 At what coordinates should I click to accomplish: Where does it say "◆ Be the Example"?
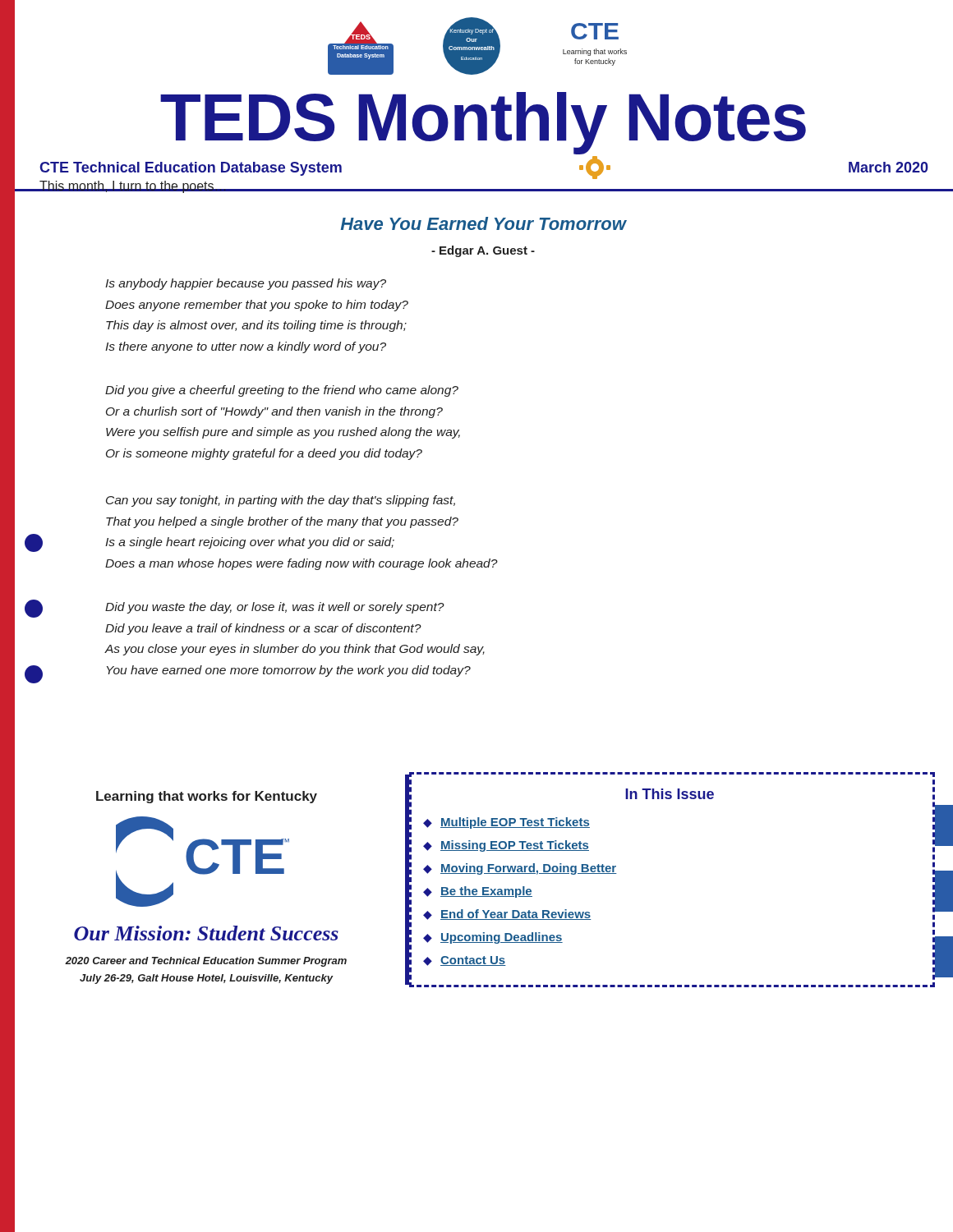pos(478,891)
